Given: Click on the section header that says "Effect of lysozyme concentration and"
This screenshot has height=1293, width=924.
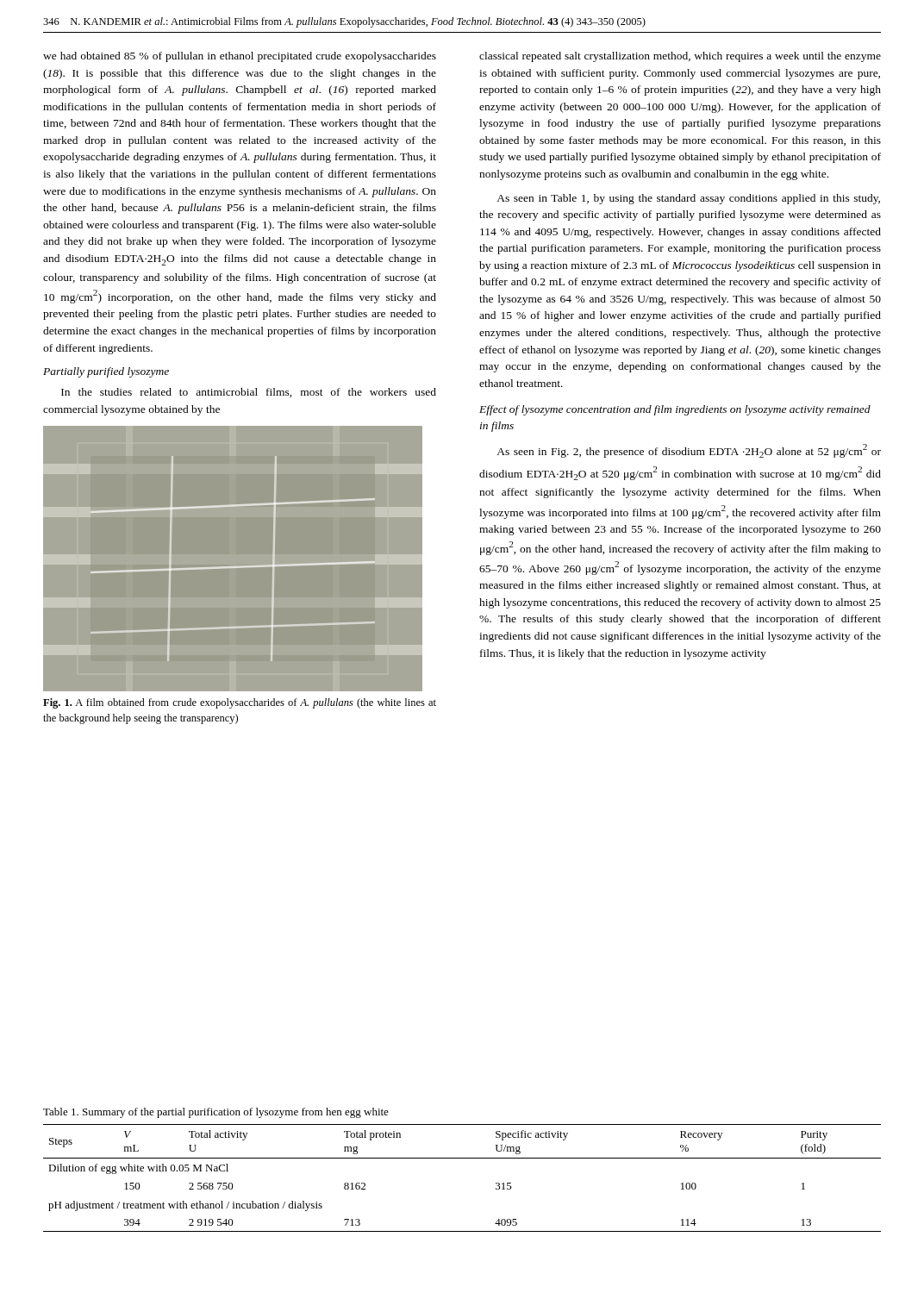Looking at the screenshot, I should coord(675,417).
